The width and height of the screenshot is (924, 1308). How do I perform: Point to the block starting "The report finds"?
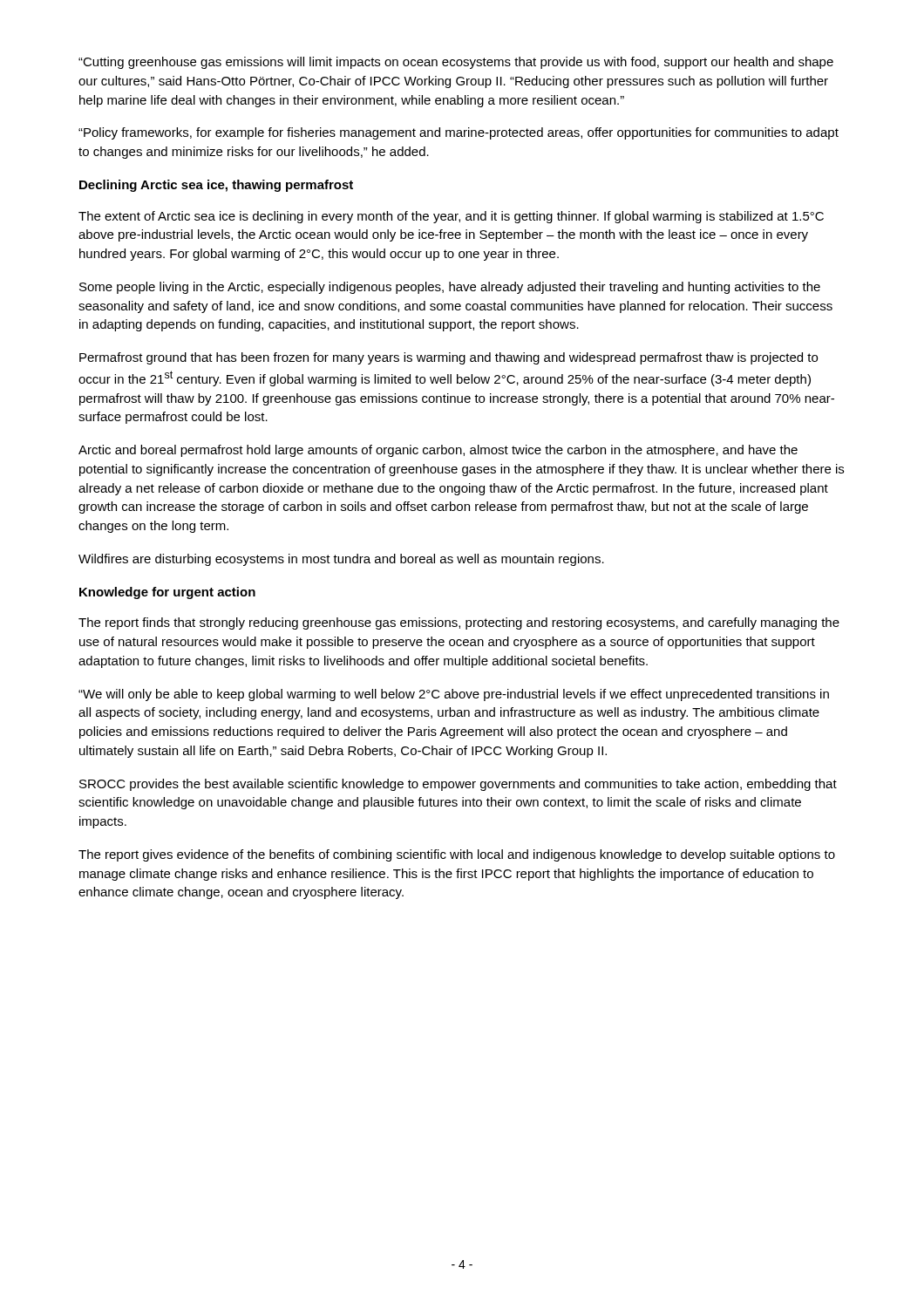(x=459, y=641)
